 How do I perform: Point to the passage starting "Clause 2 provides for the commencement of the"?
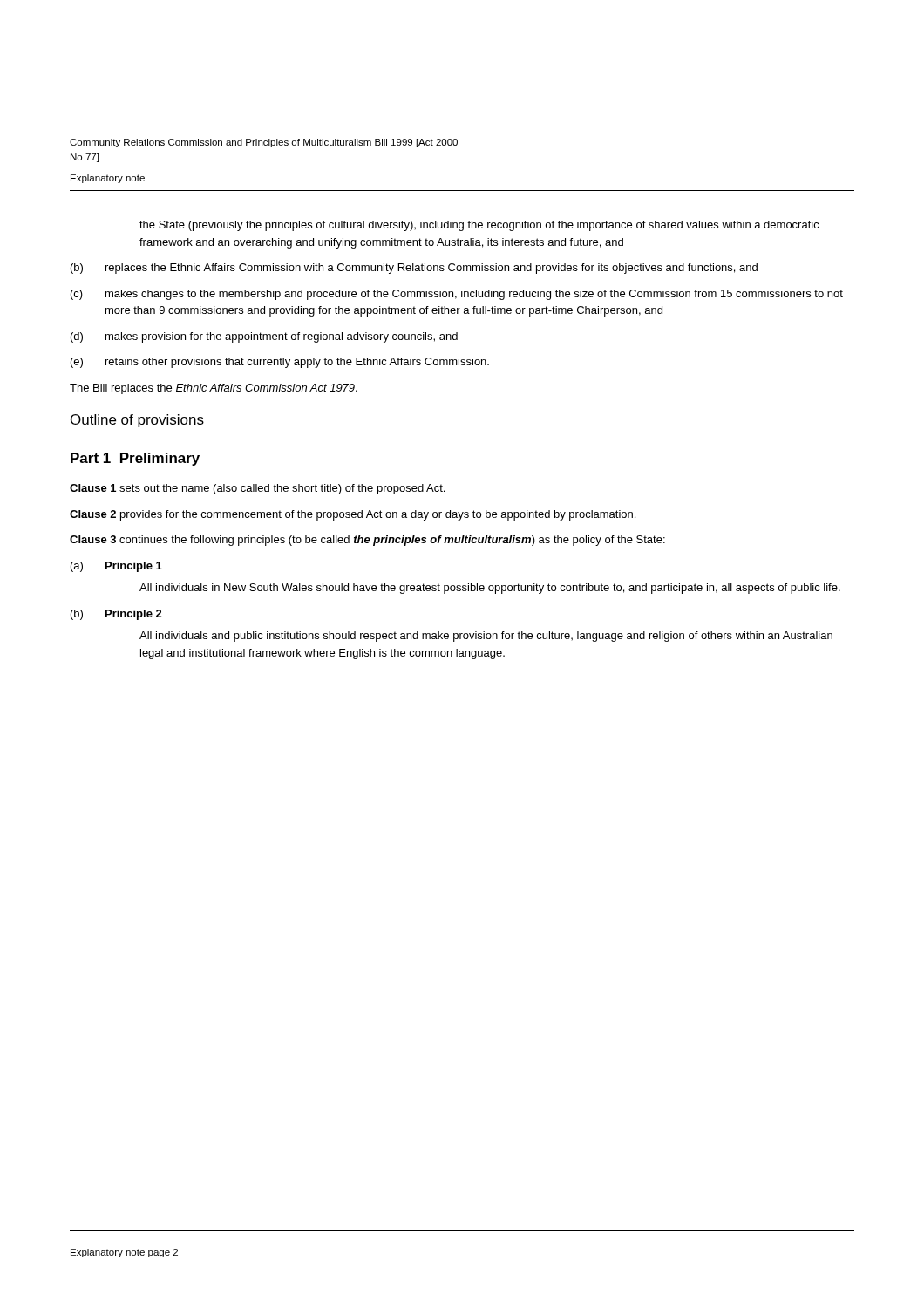353,514
